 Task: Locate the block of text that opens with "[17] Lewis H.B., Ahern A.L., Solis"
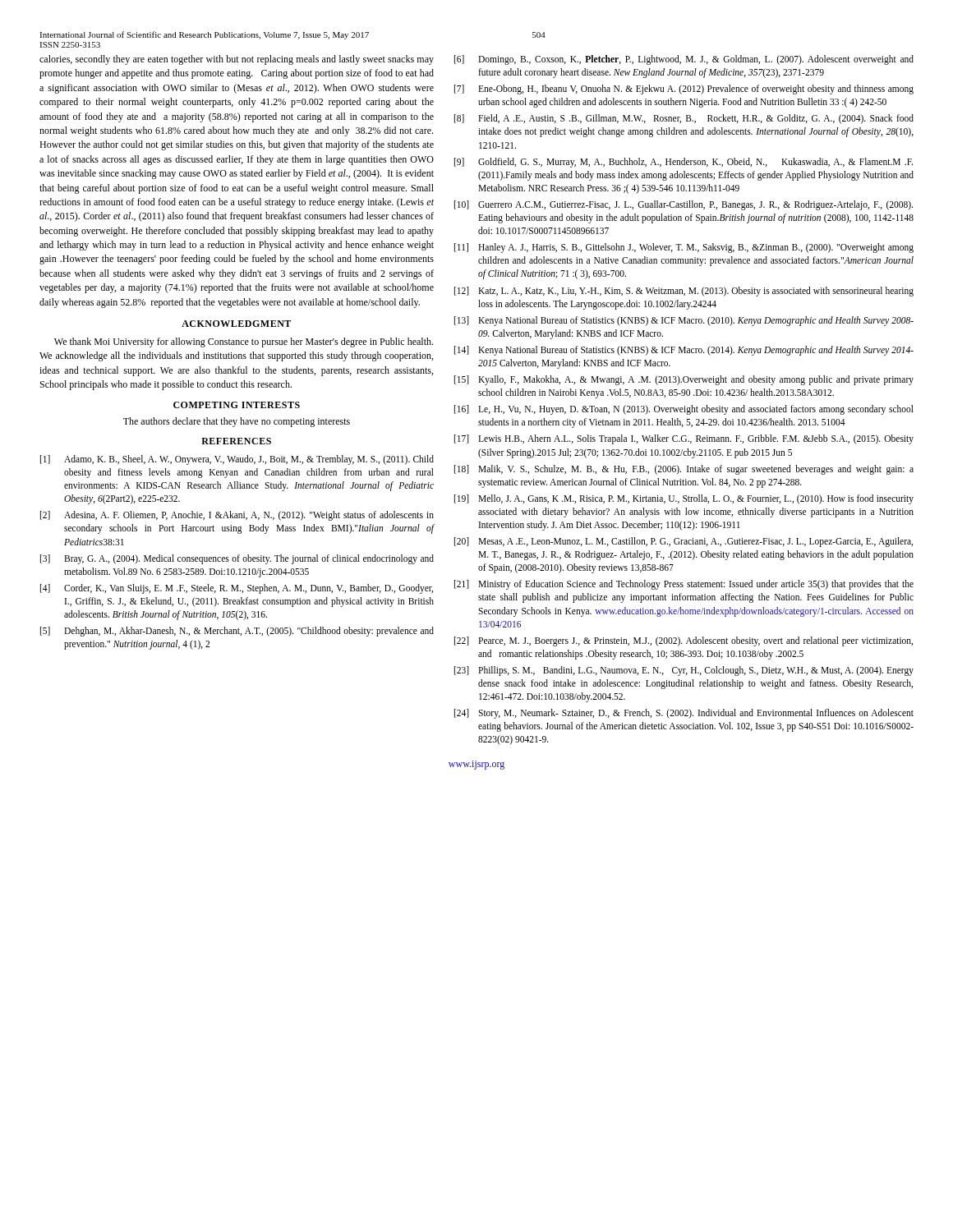pos(684,446)
